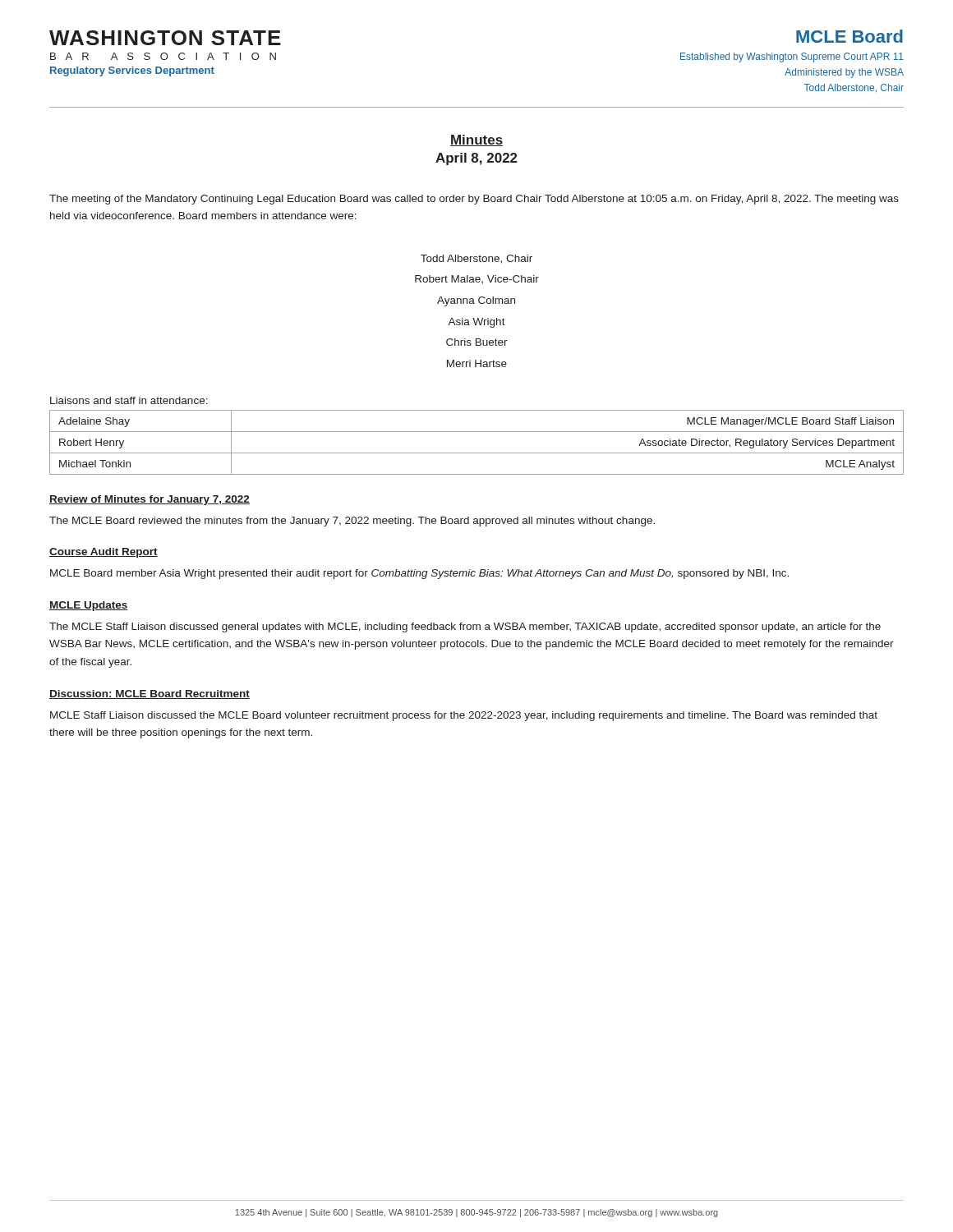Viewport: 953px width, 1232px height.
Task: Point to the element starting "MCLE Board member Asia Wright presented their"
Action: (419, 573)
